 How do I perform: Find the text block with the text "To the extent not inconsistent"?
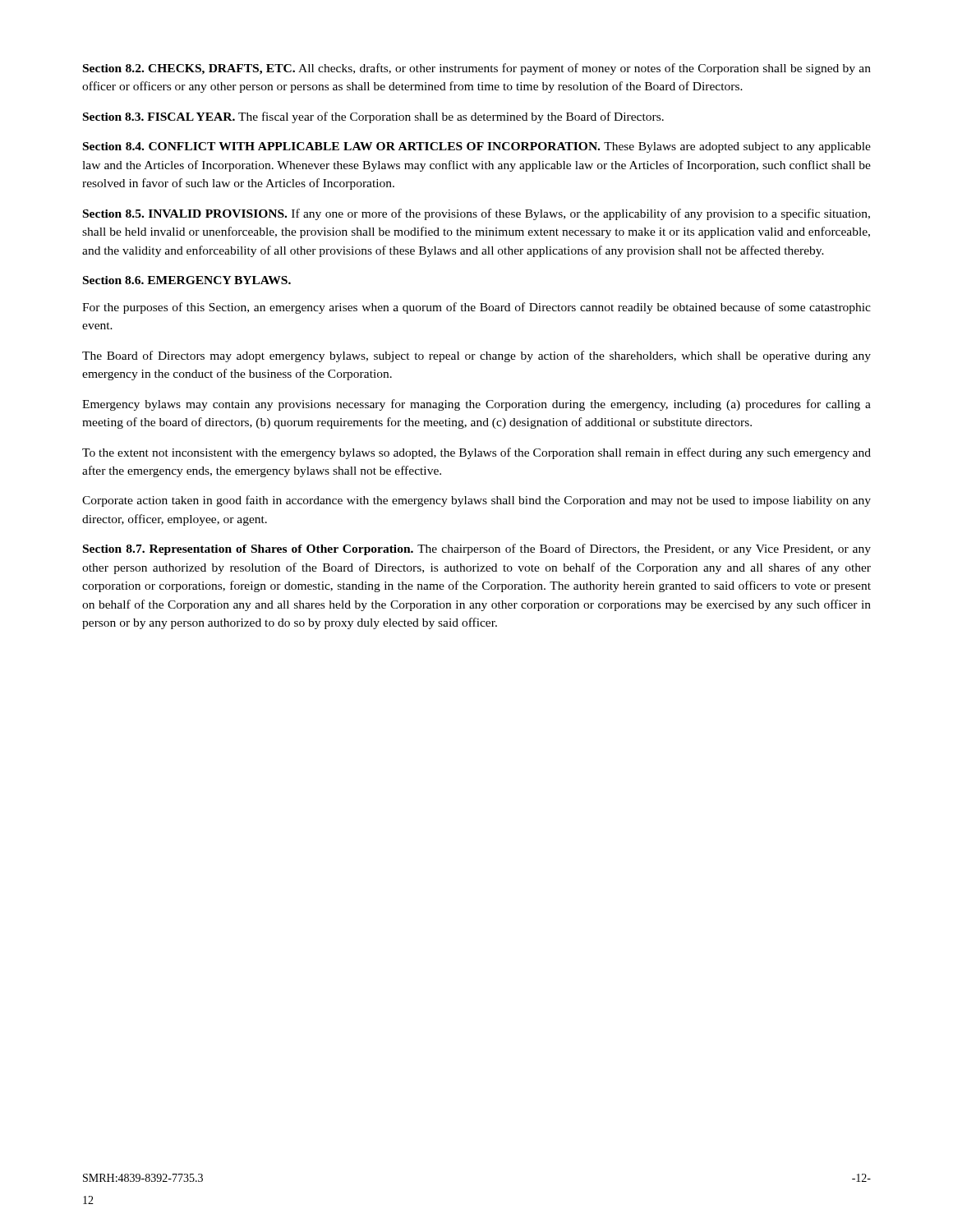pyautogui.click(x=476, y=461)
